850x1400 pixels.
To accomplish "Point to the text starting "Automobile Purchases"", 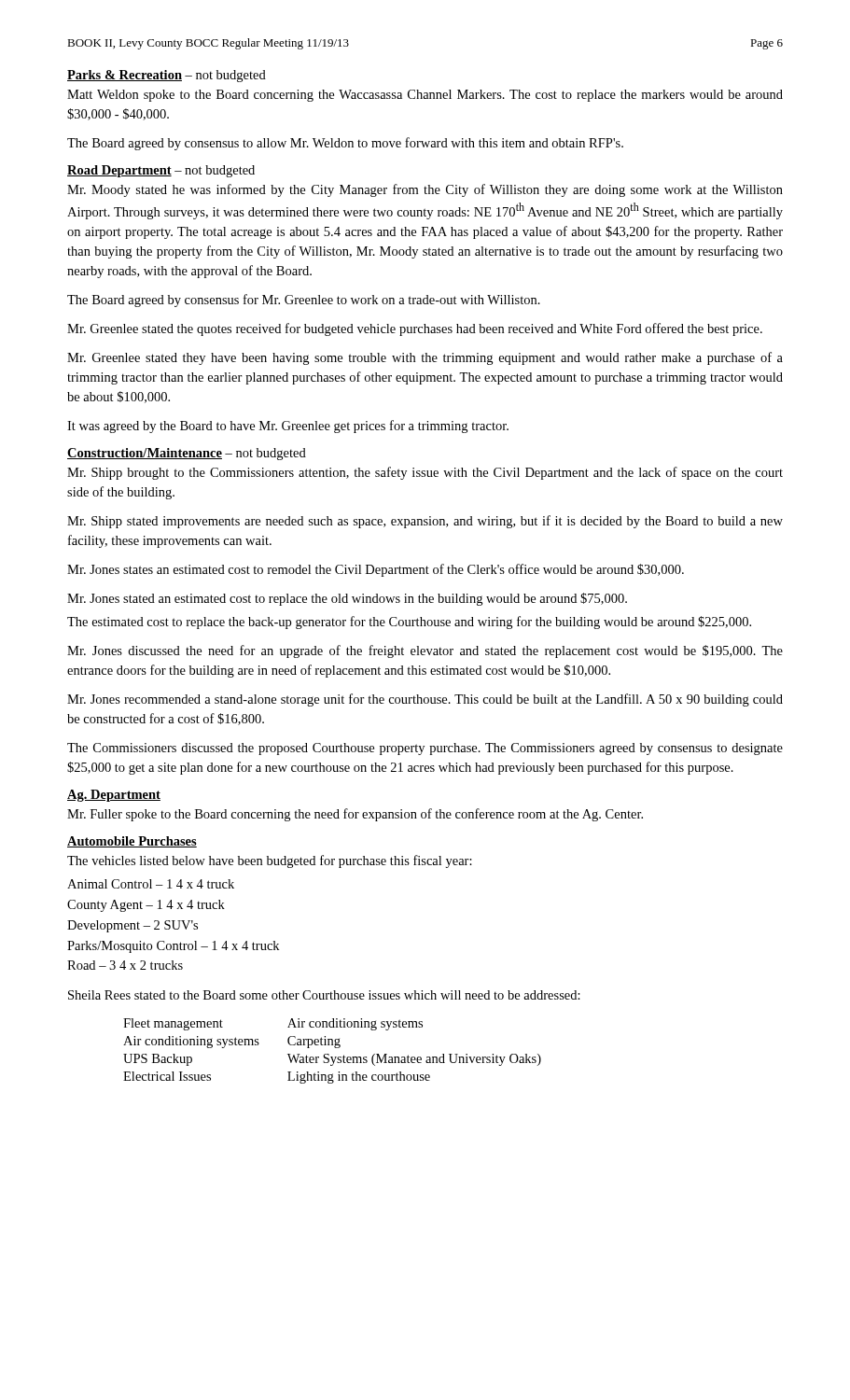I will tap(132, 841).
